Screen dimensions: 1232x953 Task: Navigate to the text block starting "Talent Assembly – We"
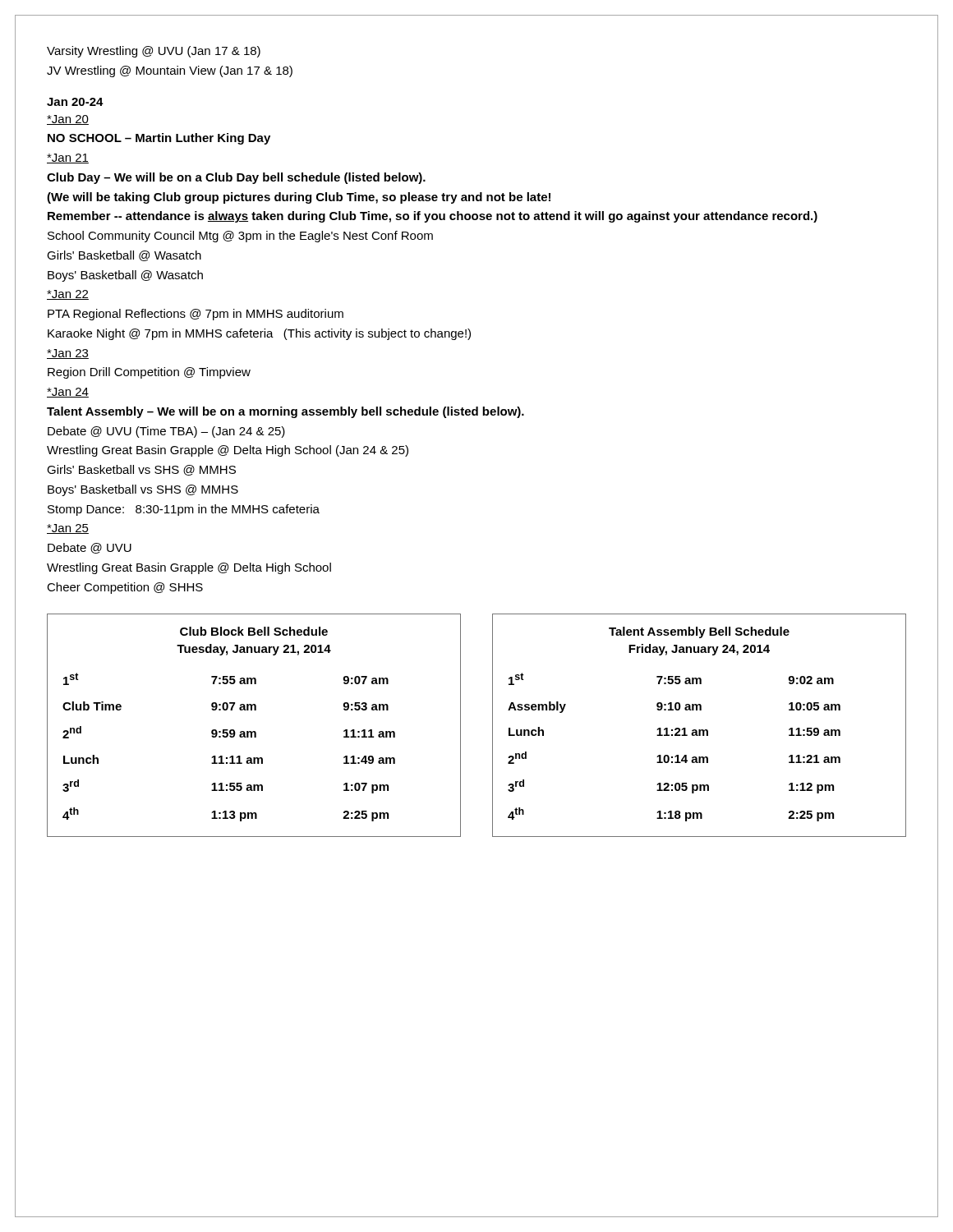286,411
